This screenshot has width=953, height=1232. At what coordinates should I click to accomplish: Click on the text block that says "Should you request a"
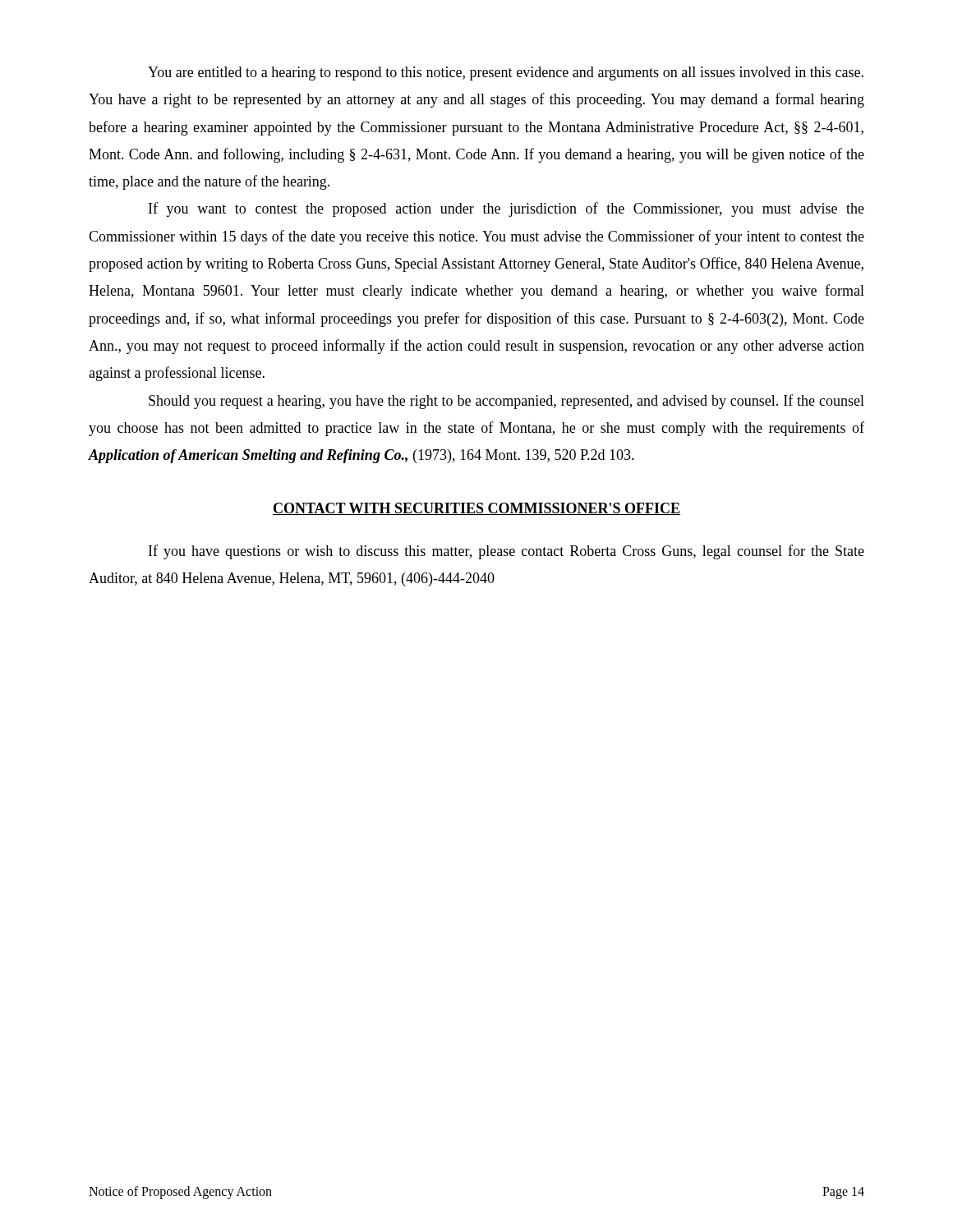pos(476,428)
